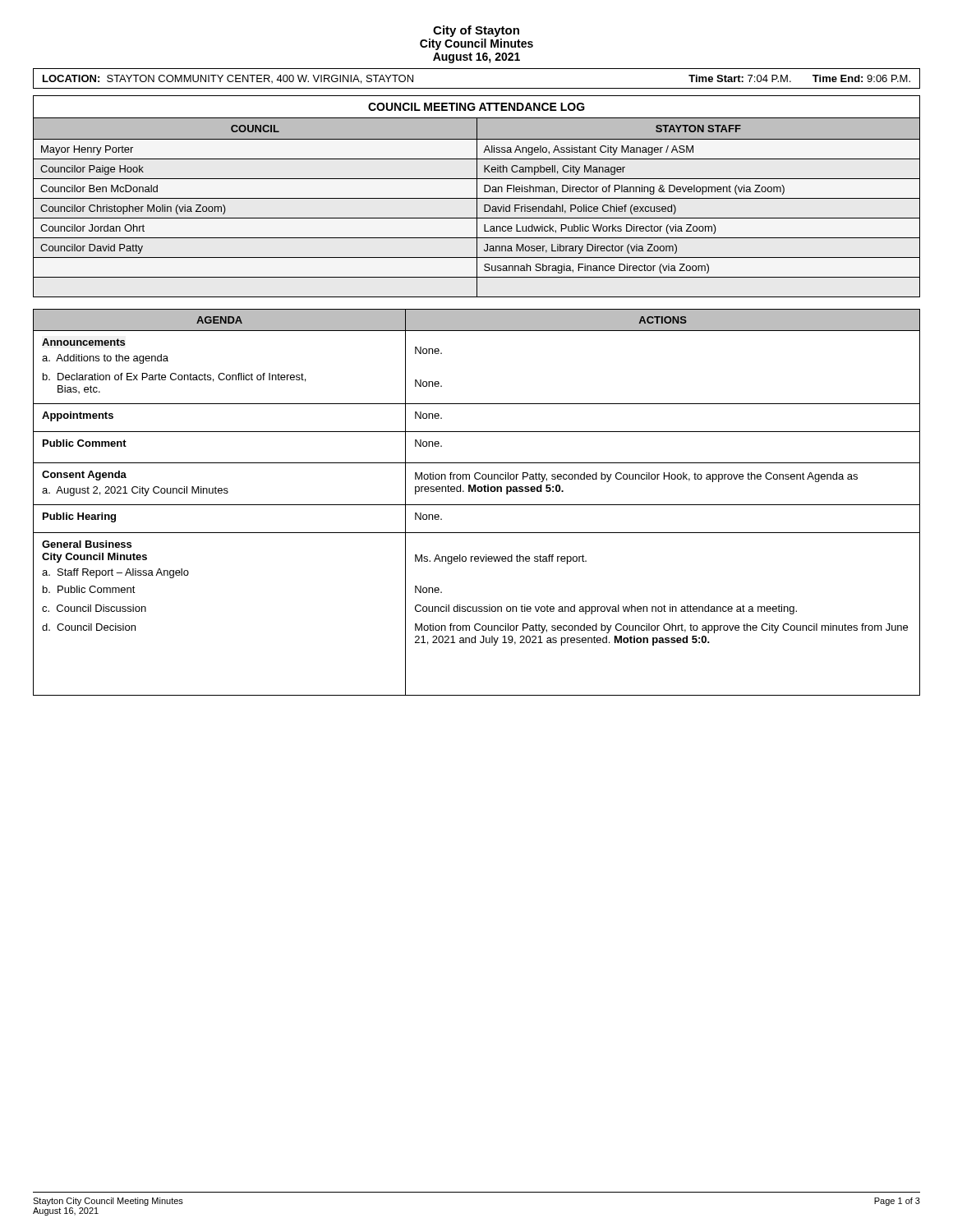Viewport: 953px width, 1232px height.
Task: Point to the passage starting "City of Stayton"
Action: point(476,43)
